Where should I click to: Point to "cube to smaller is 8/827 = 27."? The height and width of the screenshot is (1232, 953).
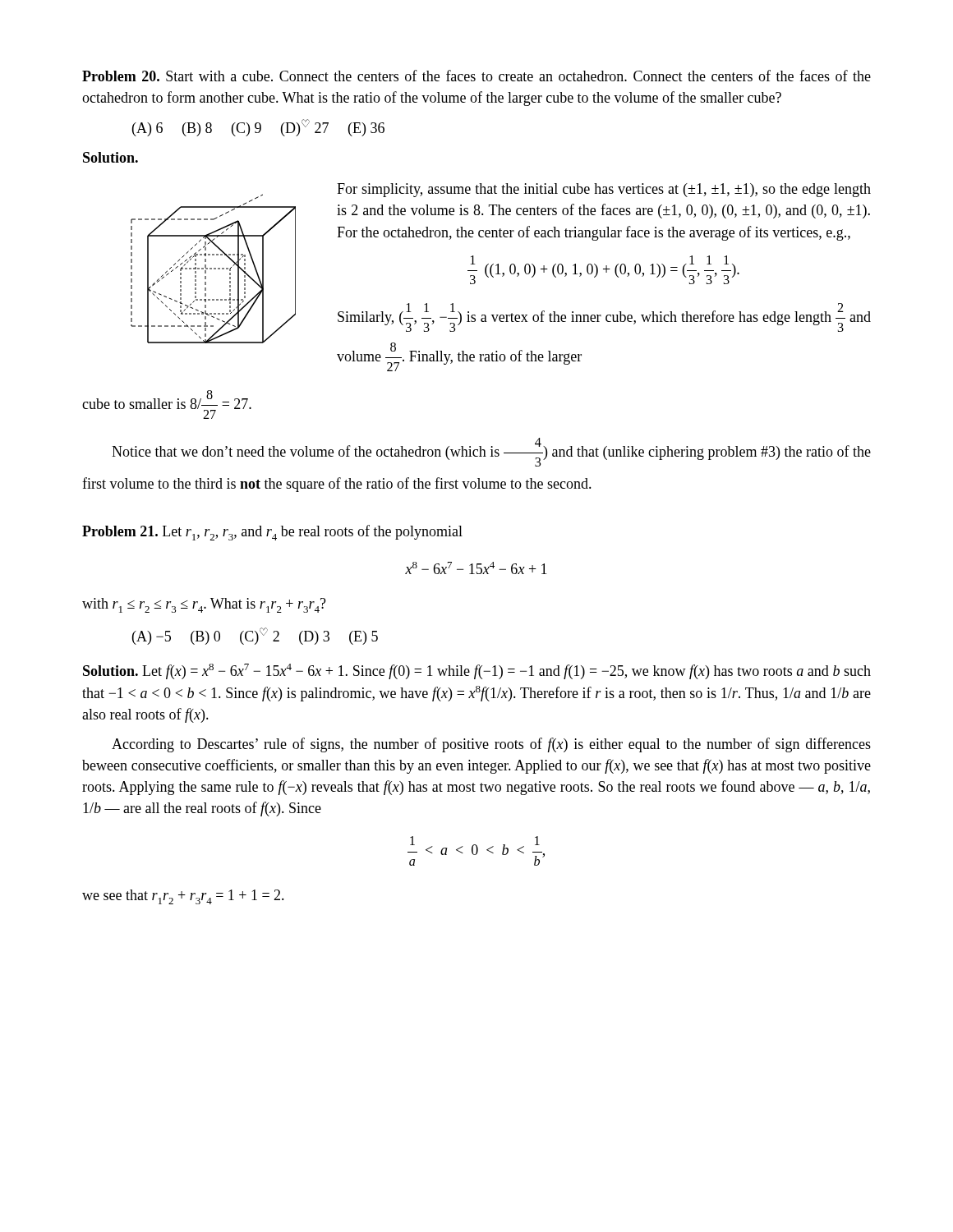click(x=167, y=405)
